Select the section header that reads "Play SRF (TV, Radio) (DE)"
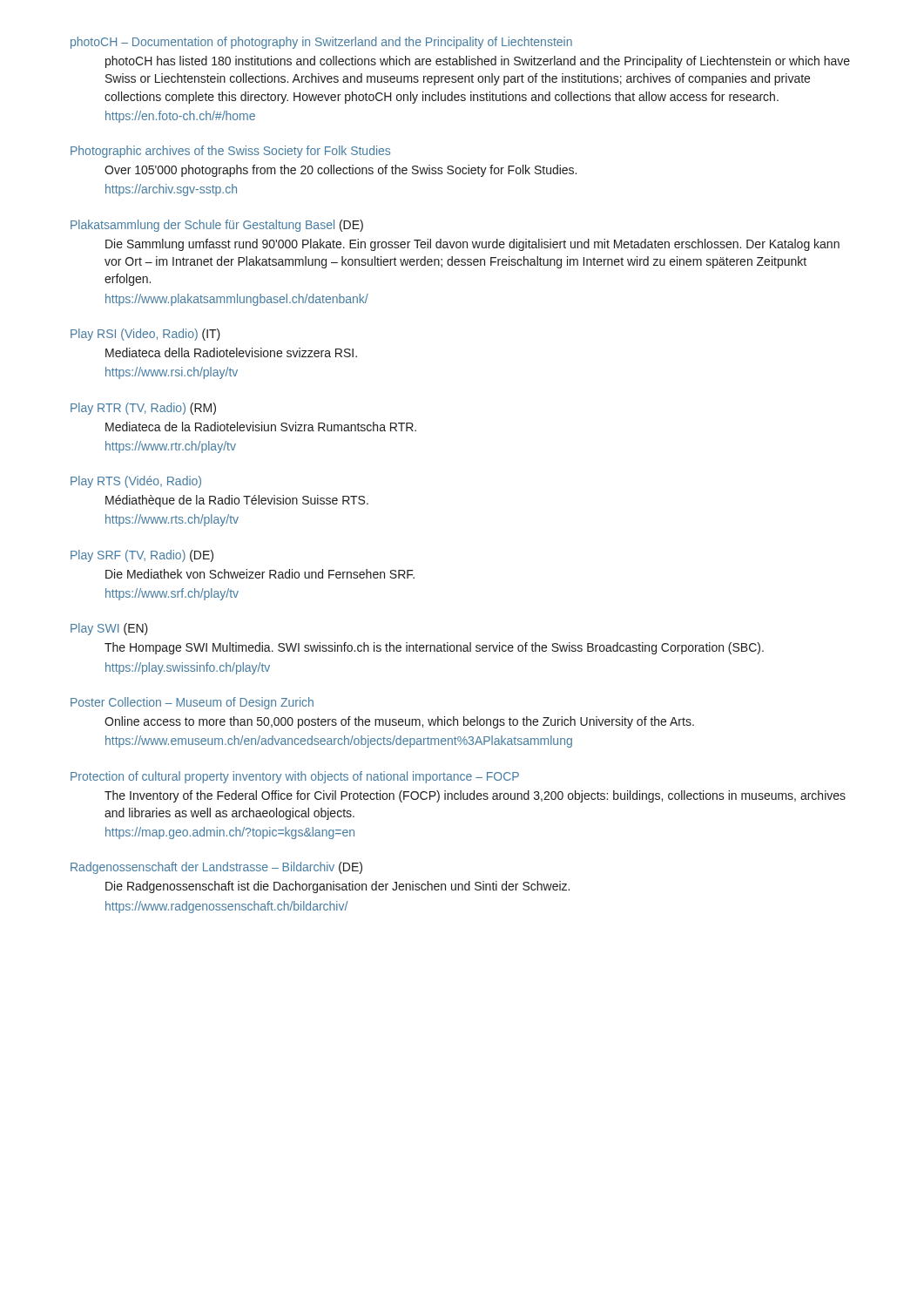 [142, 555]
